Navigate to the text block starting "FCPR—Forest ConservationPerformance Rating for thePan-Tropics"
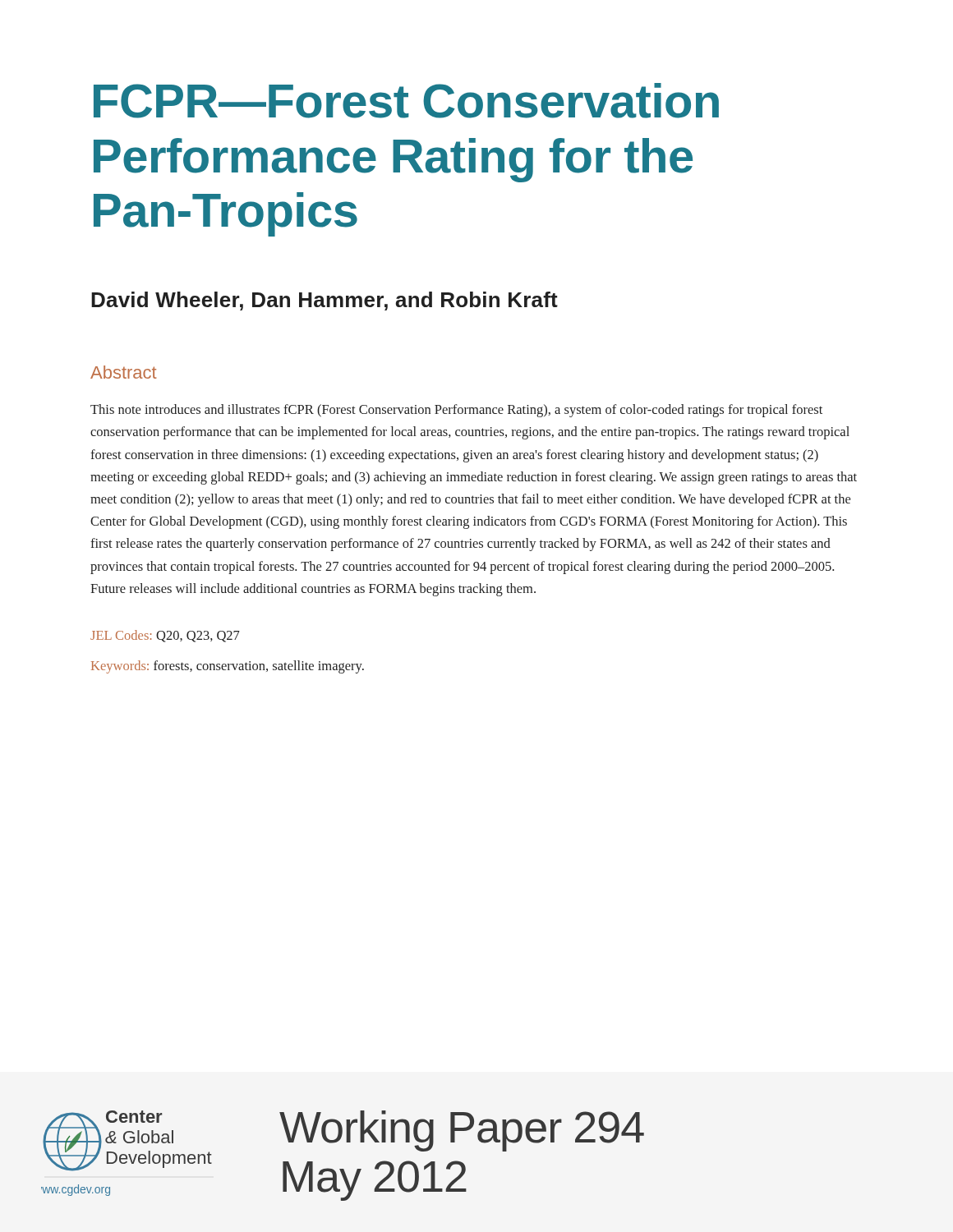 pos(476,156)
